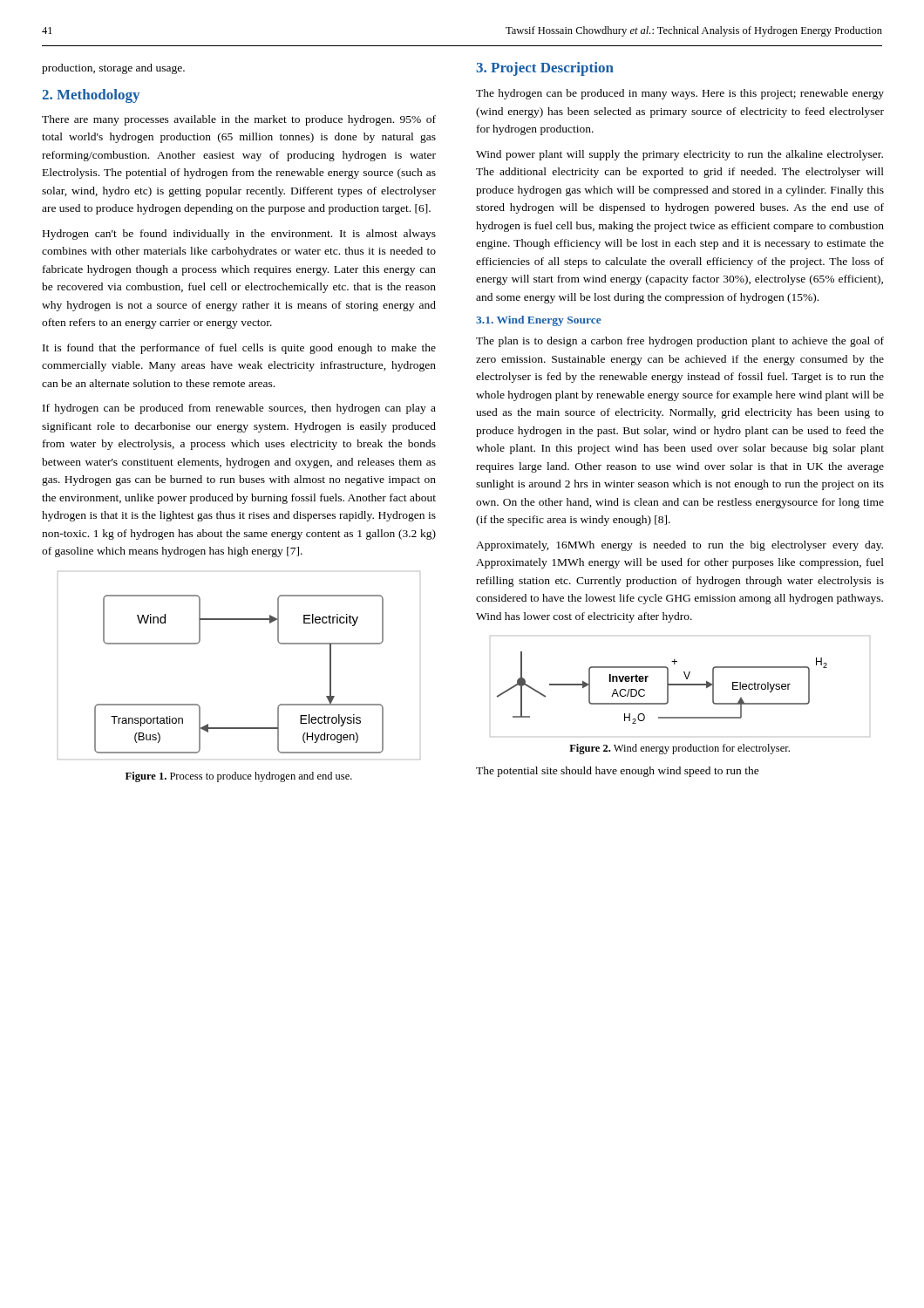Select the region starting "Figure 1. Process to"

tap(239, 776)
